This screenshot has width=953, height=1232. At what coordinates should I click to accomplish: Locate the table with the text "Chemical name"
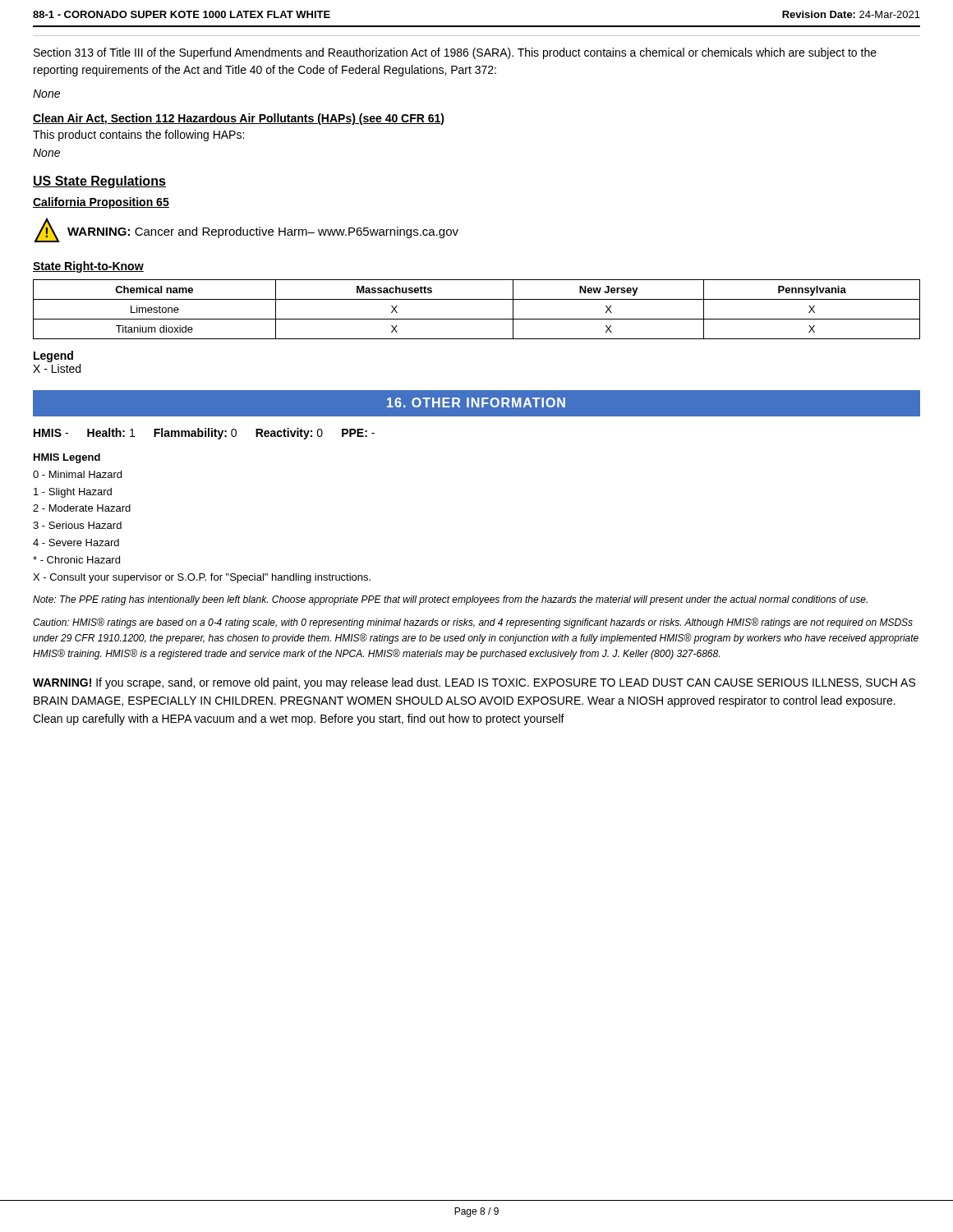coord(476,309)
